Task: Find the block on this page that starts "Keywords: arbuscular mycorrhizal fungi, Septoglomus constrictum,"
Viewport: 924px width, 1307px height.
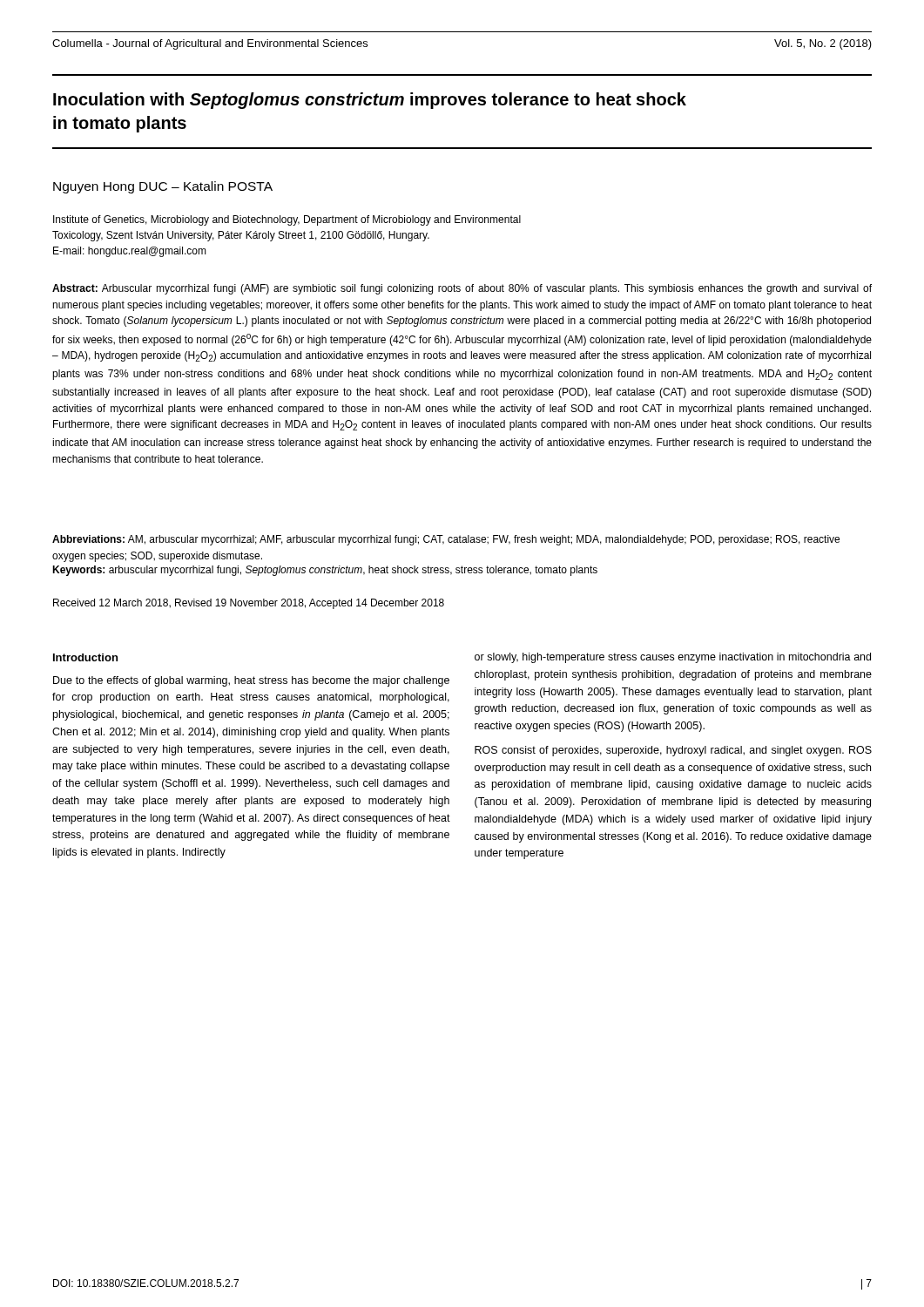Action: point(325,570)
